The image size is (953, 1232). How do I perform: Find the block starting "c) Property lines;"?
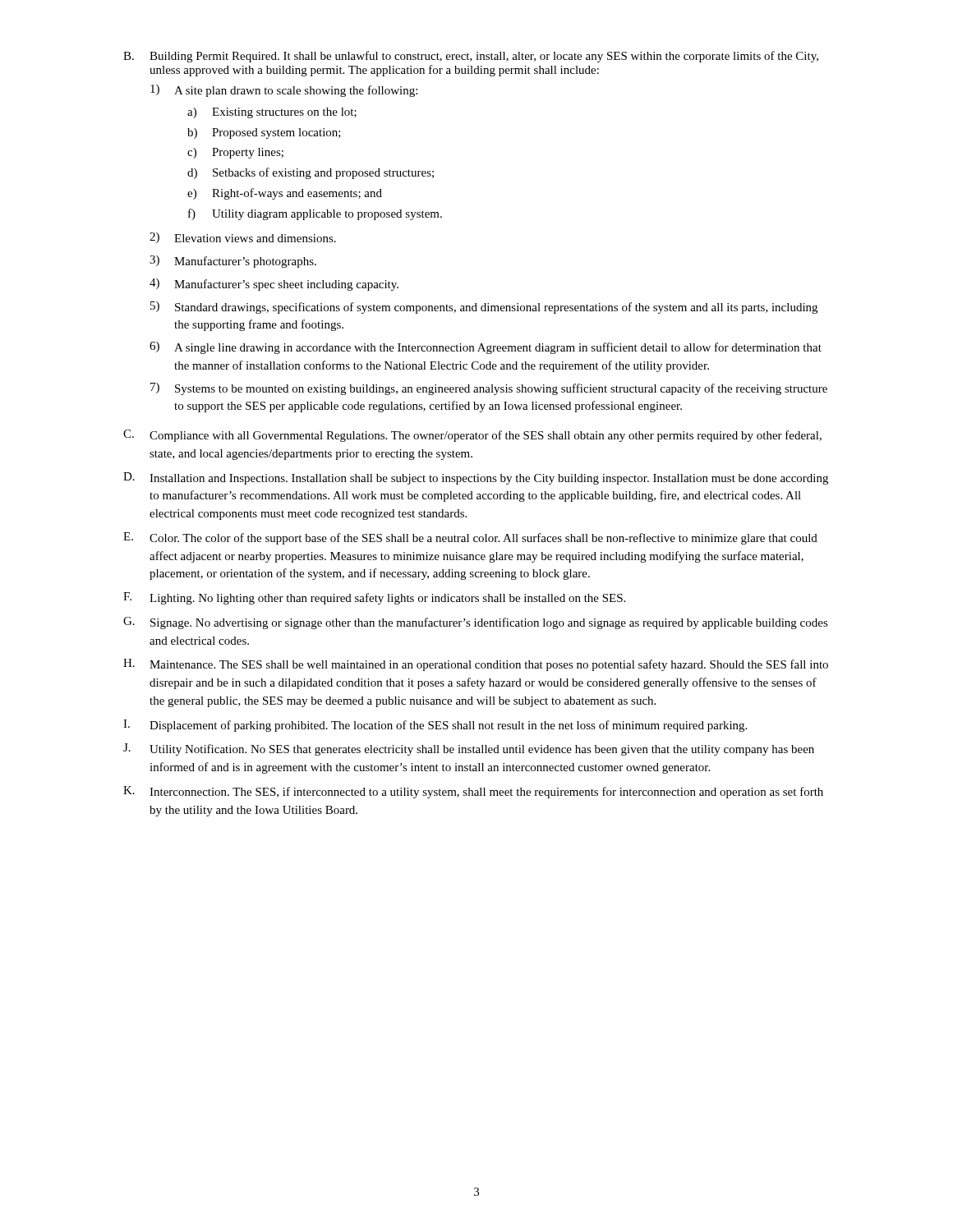pyautogui.click(x=235, y=153)
